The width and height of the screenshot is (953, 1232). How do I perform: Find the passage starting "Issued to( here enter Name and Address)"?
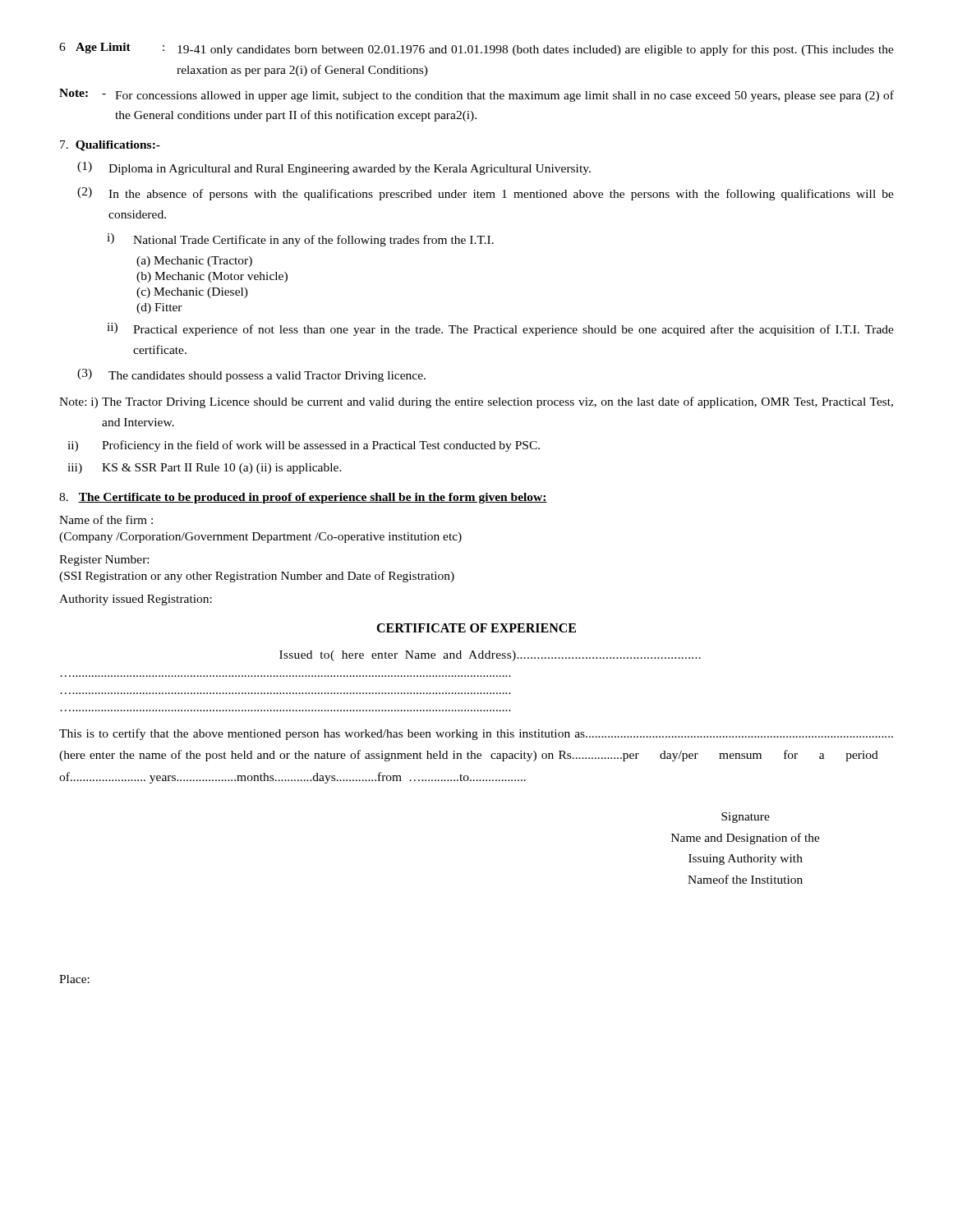point(476,654)
